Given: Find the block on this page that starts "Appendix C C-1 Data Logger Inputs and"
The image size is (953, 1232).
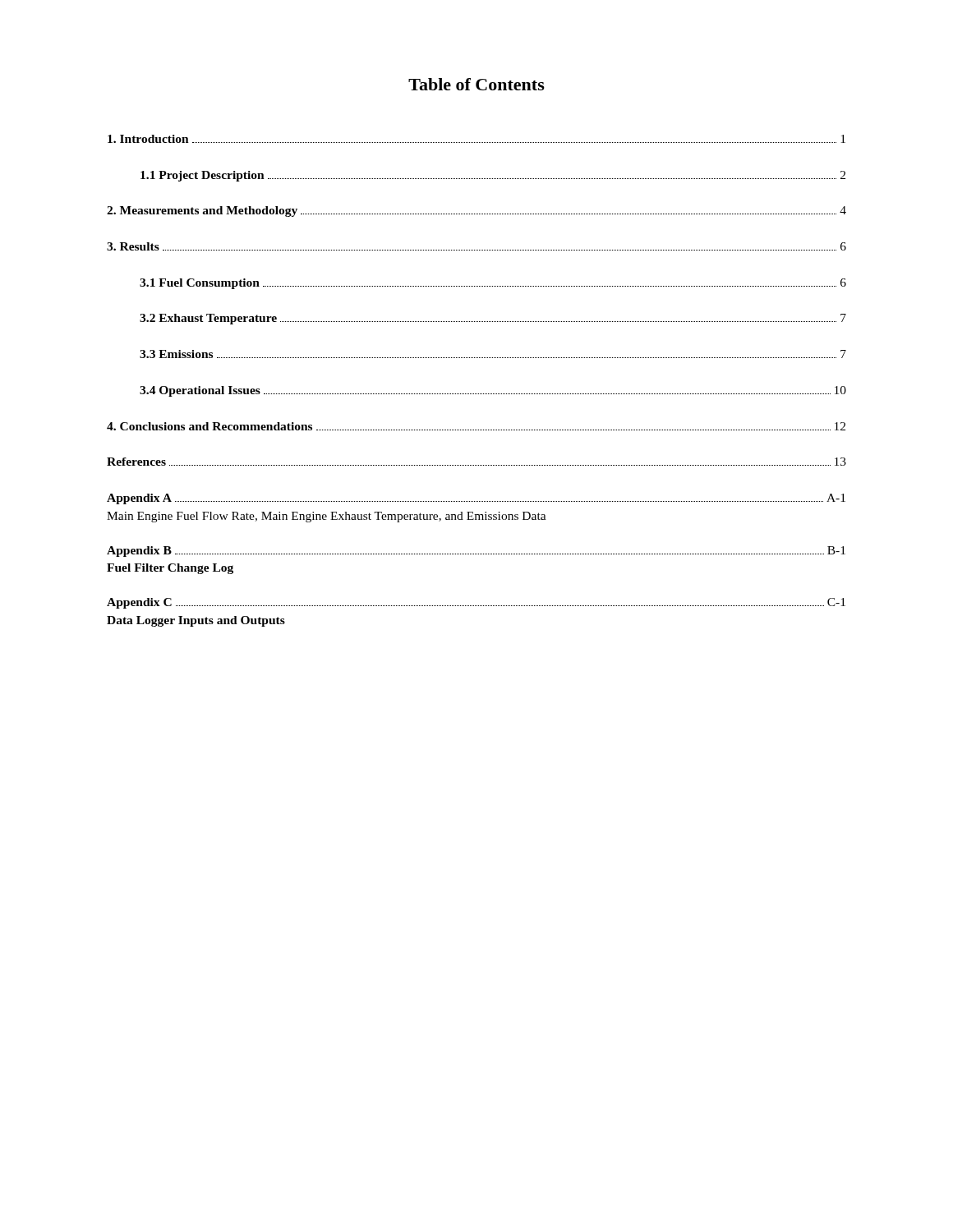Looking at the screenshot, I should pyautogui.click(x=476, y=610).
